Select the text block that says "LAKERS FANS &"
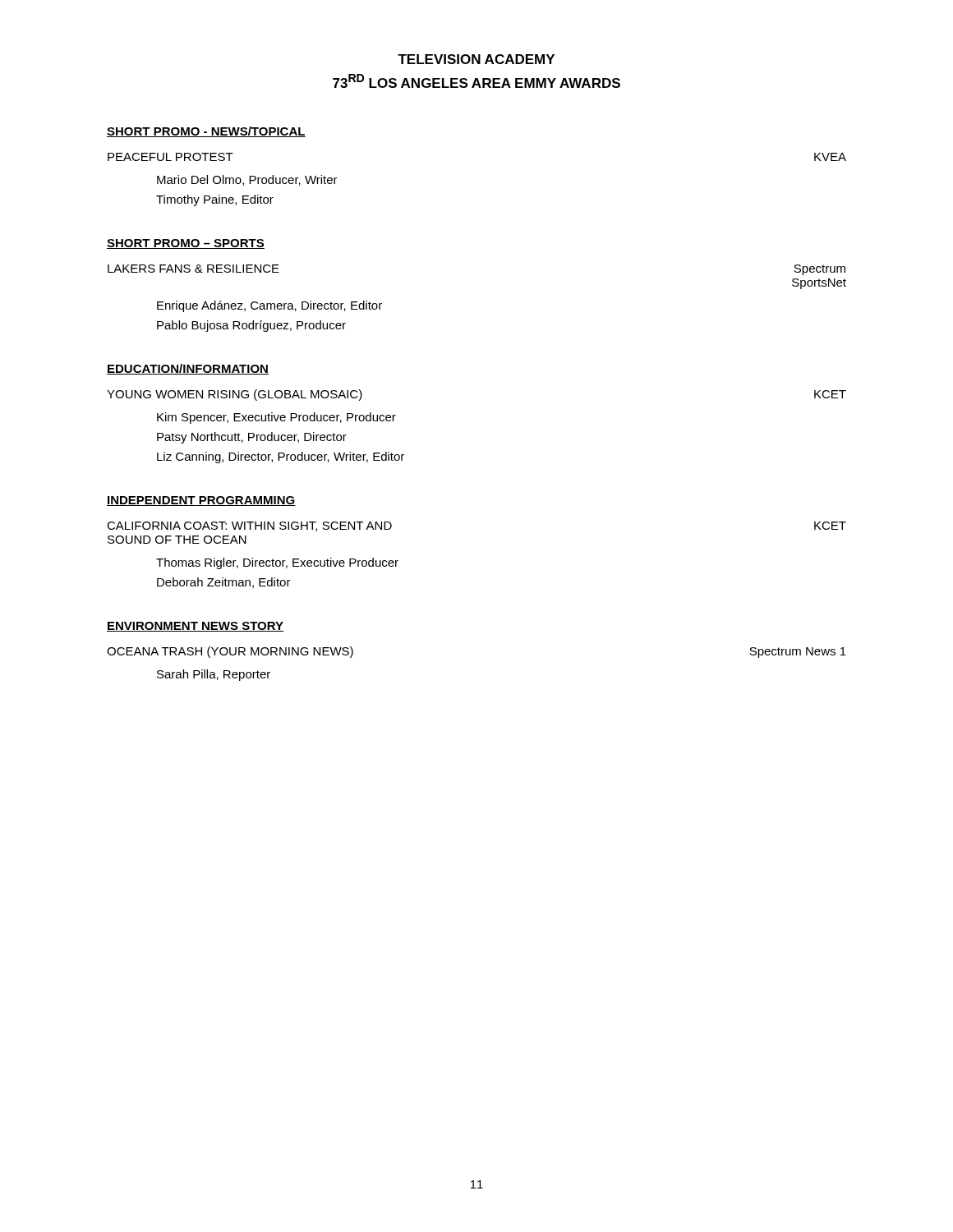 (x=193, y=268)
